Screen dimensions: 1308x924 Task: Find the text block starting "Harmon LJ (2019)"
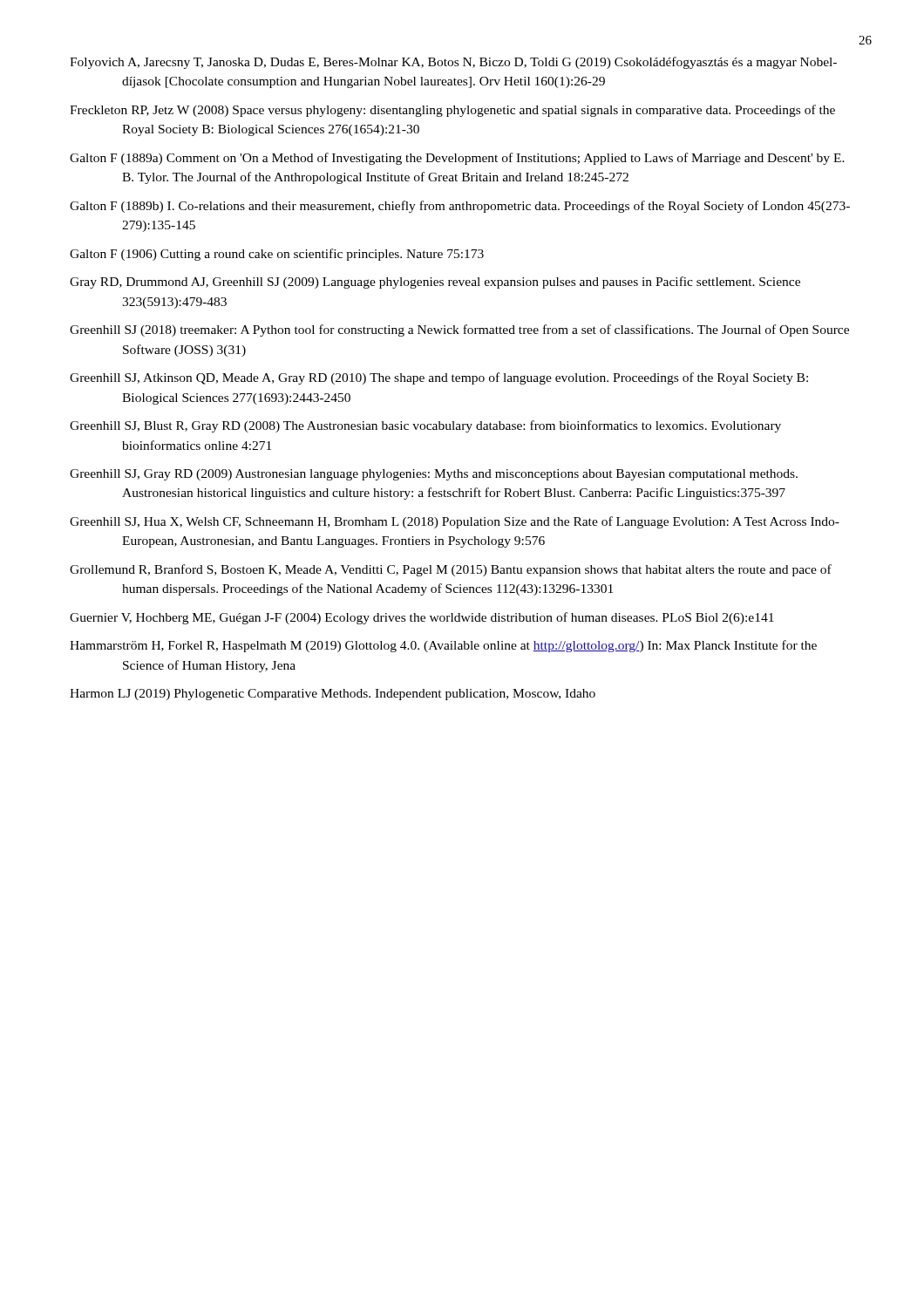333,693
